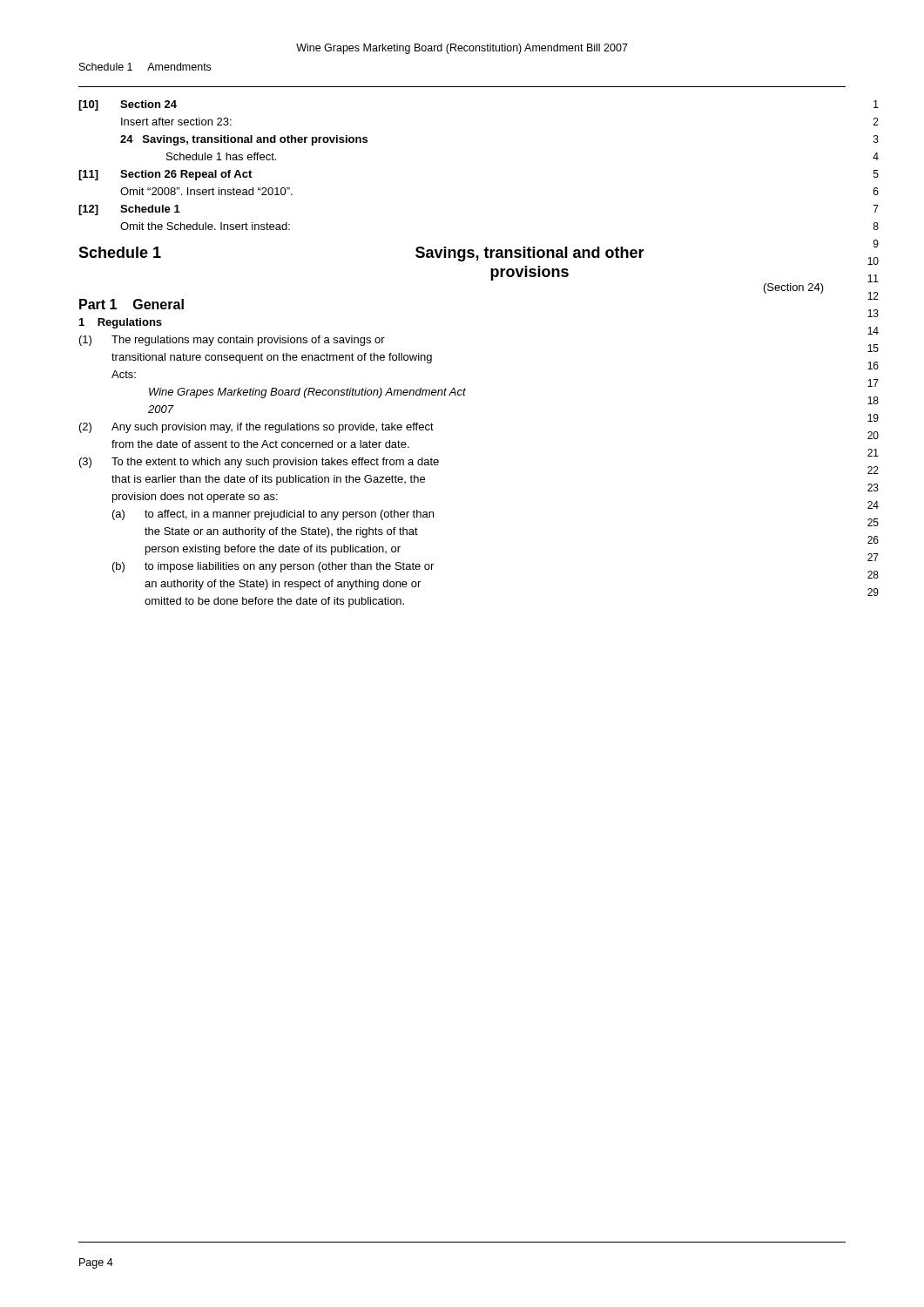The image size is (924, 1307).
Task: Find the text starting "[10] Section 24"
Action: click(128, 105)
